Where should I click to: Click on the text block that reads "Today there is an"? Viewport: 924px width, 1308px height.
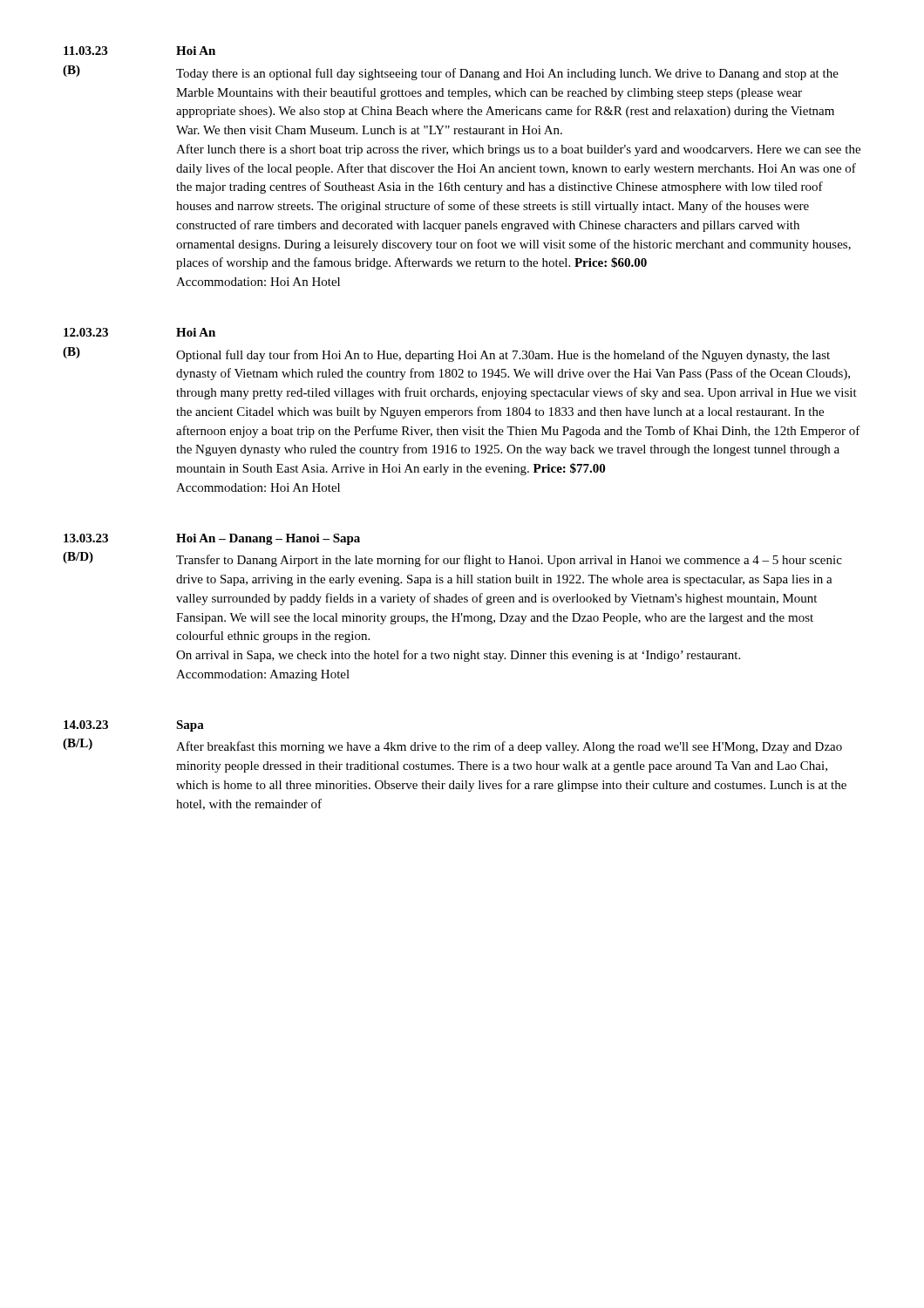519,178
